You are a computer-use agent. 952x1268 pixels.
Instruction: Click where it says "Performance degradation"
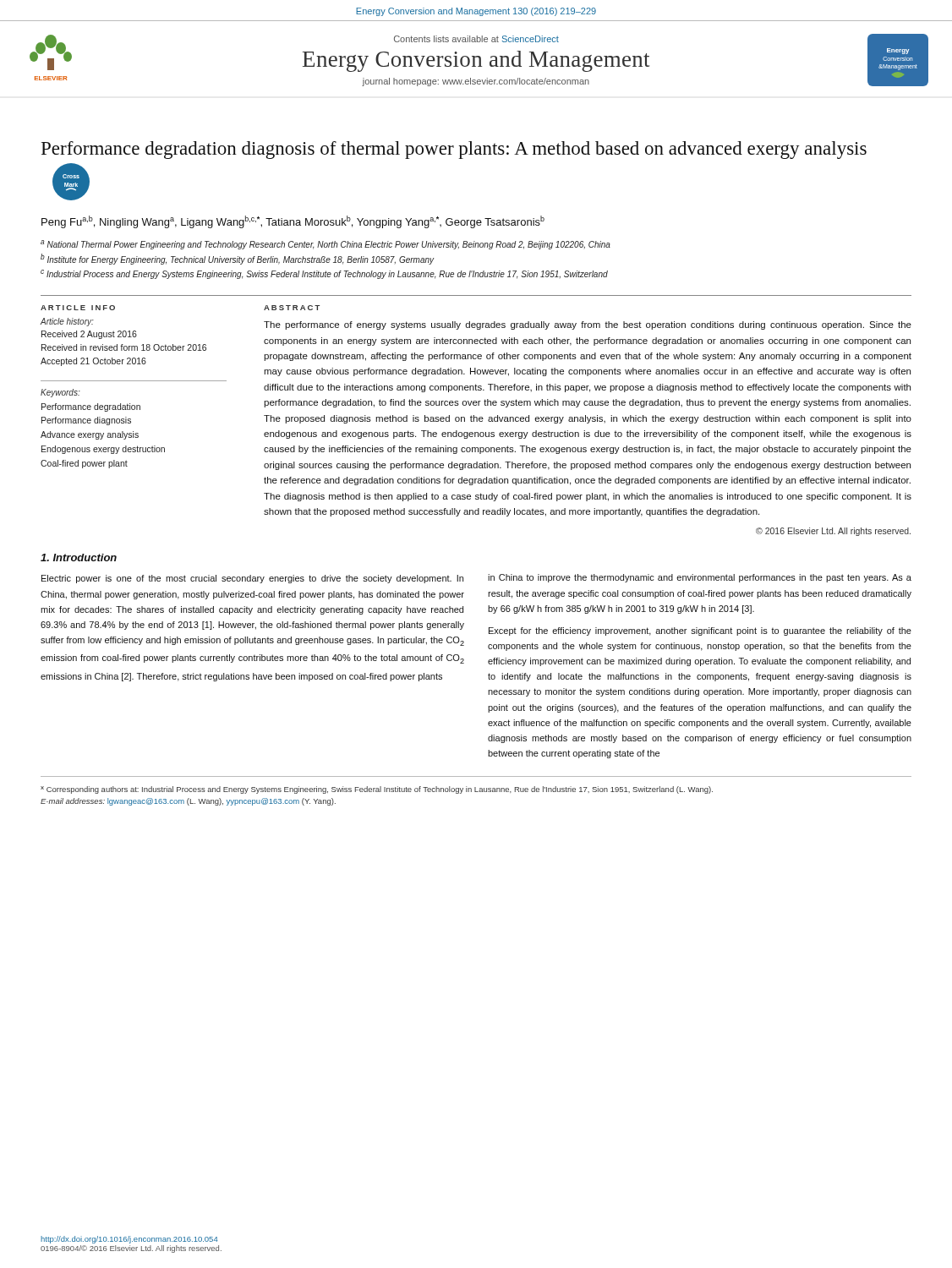pyautogui.click(x=91, y=406)
